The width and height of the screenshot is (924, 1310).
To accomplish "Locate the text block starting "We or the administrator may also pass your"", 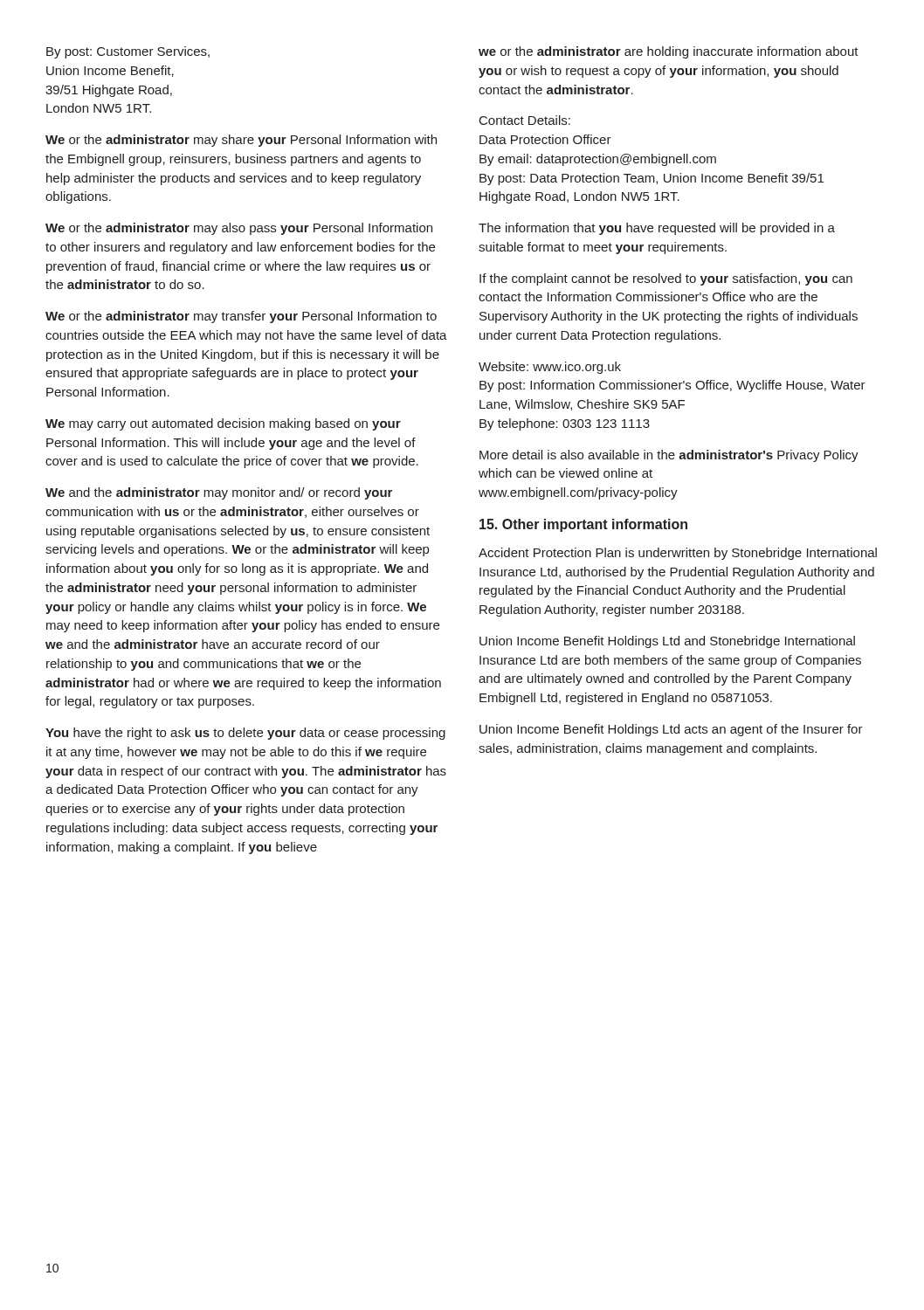I will coord(246,256).
